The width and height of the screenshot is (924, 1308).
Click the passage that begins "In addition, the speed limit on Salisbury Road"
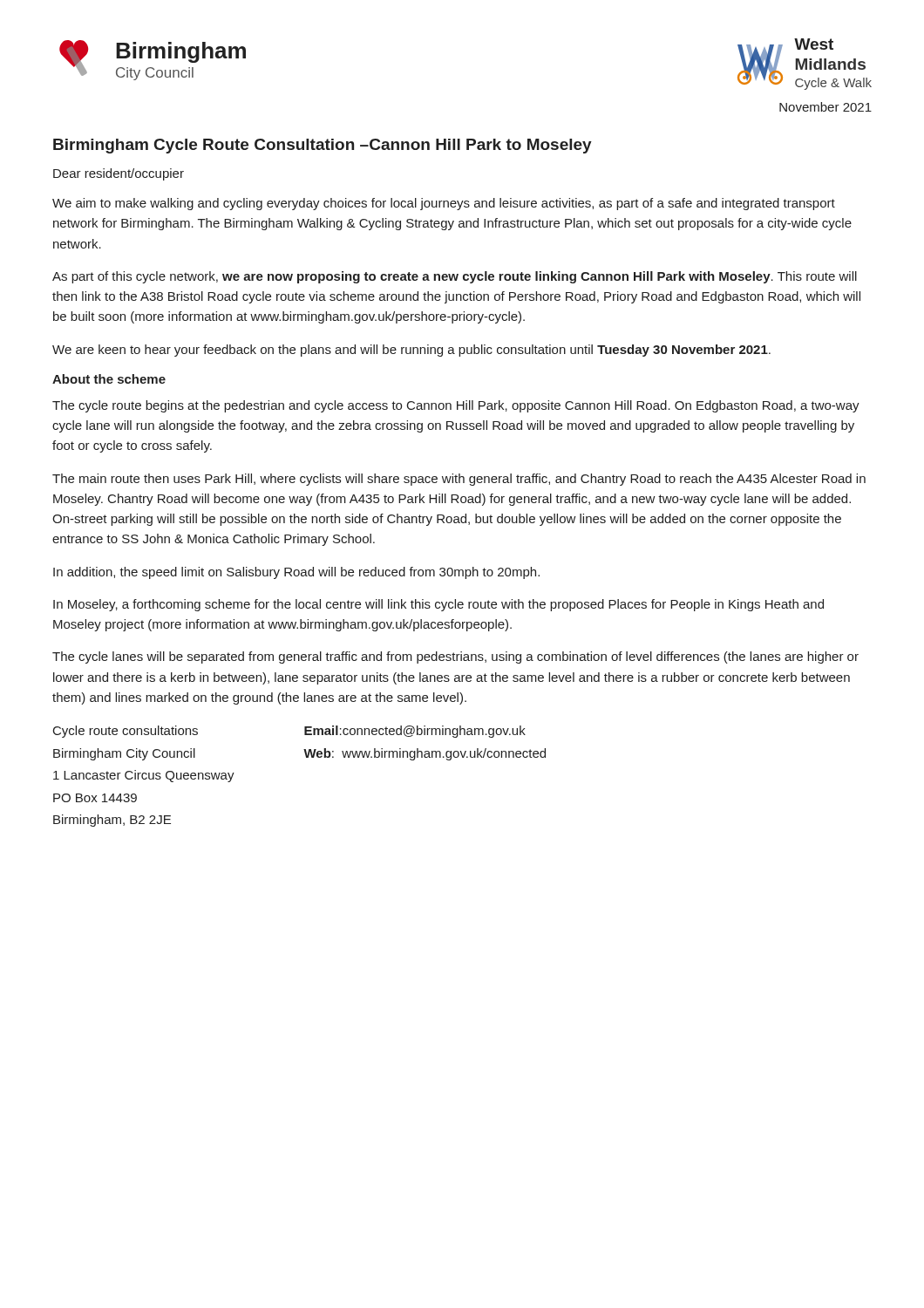point(297,571)
